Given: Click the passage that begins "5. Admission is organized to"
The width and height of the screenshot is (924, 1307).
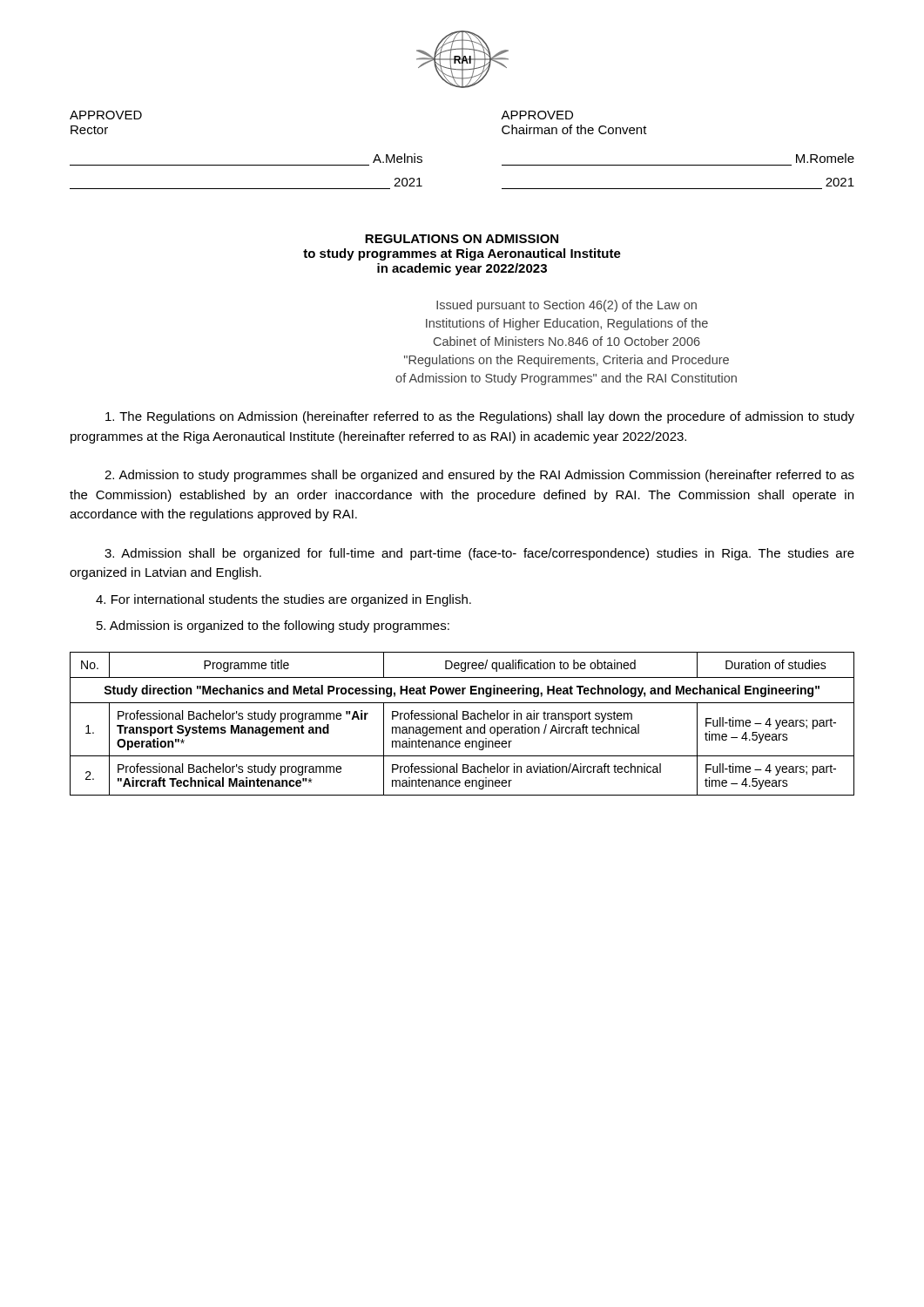Looking at the screenshot, I should (273, 625).
